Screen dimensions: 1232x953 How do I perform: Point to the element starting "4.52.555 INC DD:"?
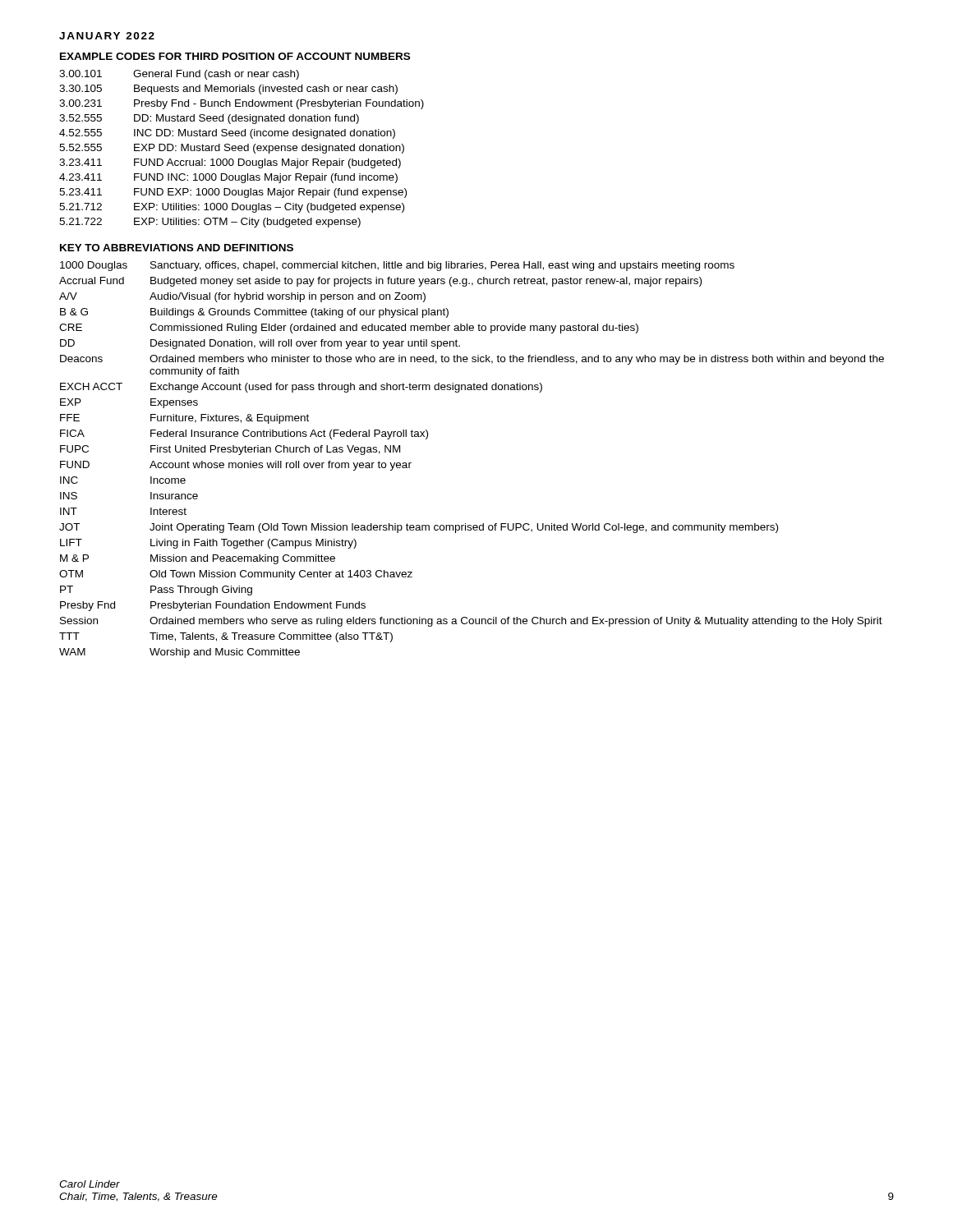(x=227, y=132)
